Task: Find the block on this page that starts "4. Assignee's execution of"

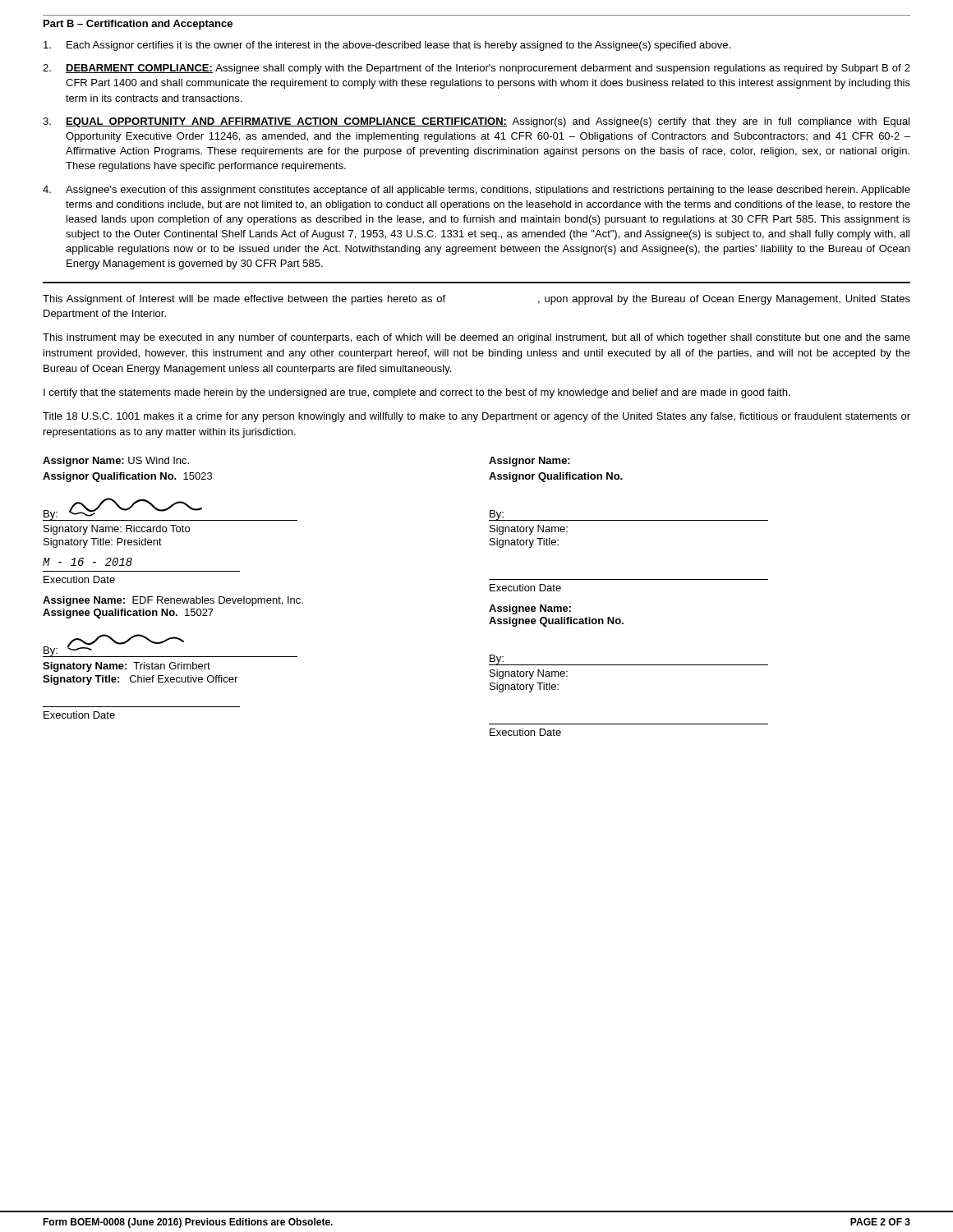Action: point(476,227)
